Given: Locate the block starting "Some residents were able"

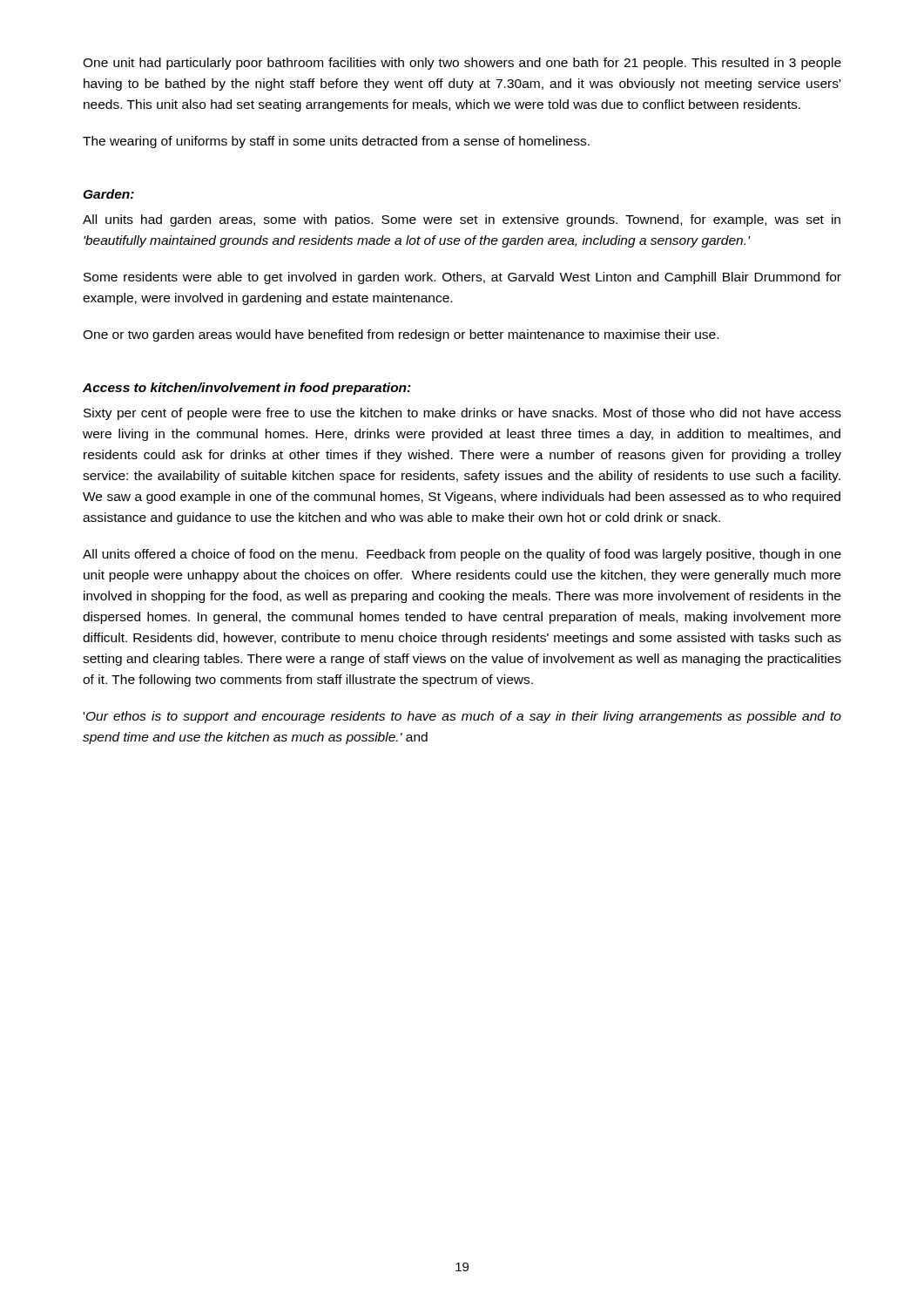Looking at the screenshot, I should (462, 287).
